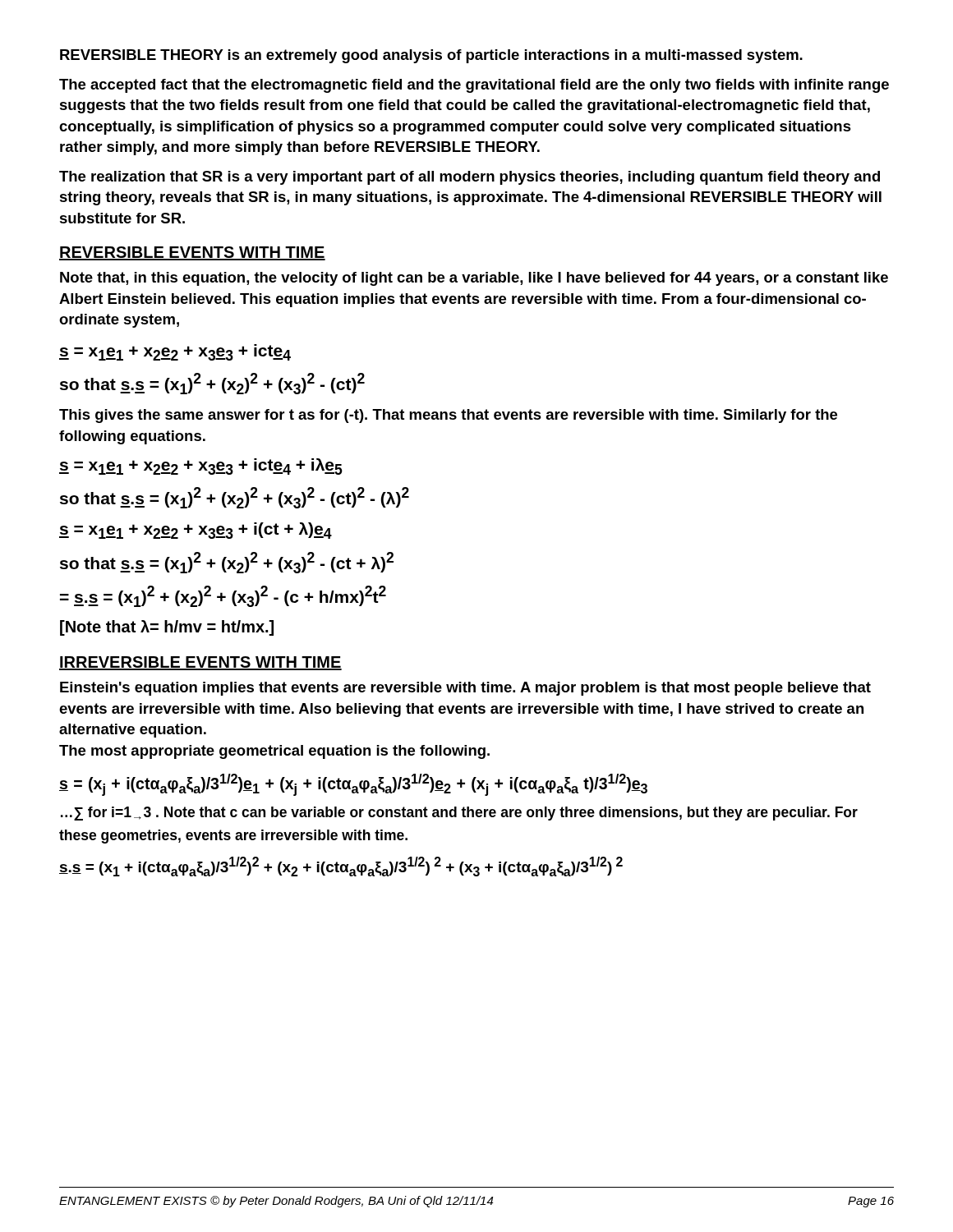
Task: Find the block on this page that starts "Einstein's equation implies that events"
Action: click(x=465, y=719)
